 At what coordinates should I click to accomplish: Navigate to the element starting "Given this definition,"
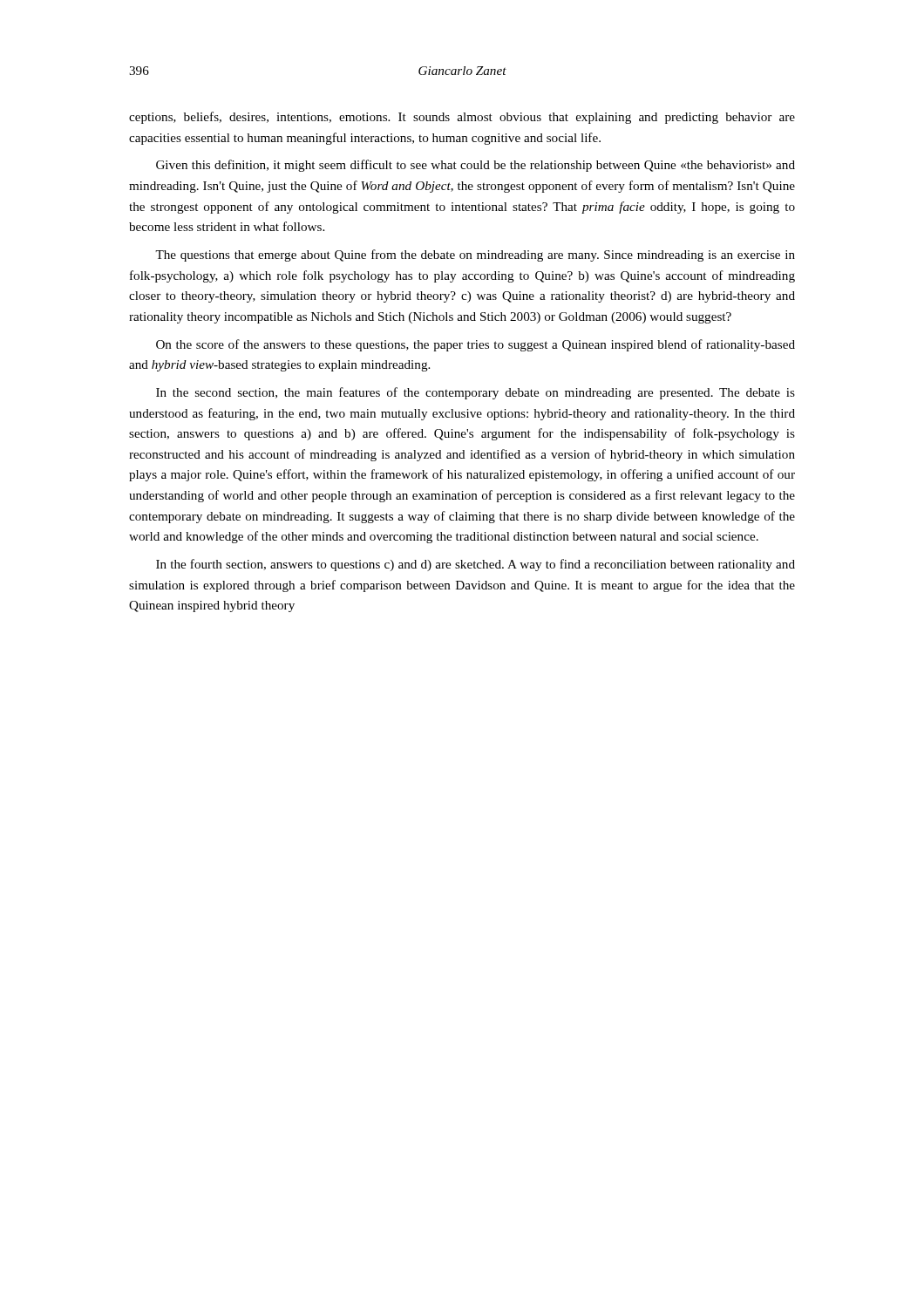click(462, 196)
